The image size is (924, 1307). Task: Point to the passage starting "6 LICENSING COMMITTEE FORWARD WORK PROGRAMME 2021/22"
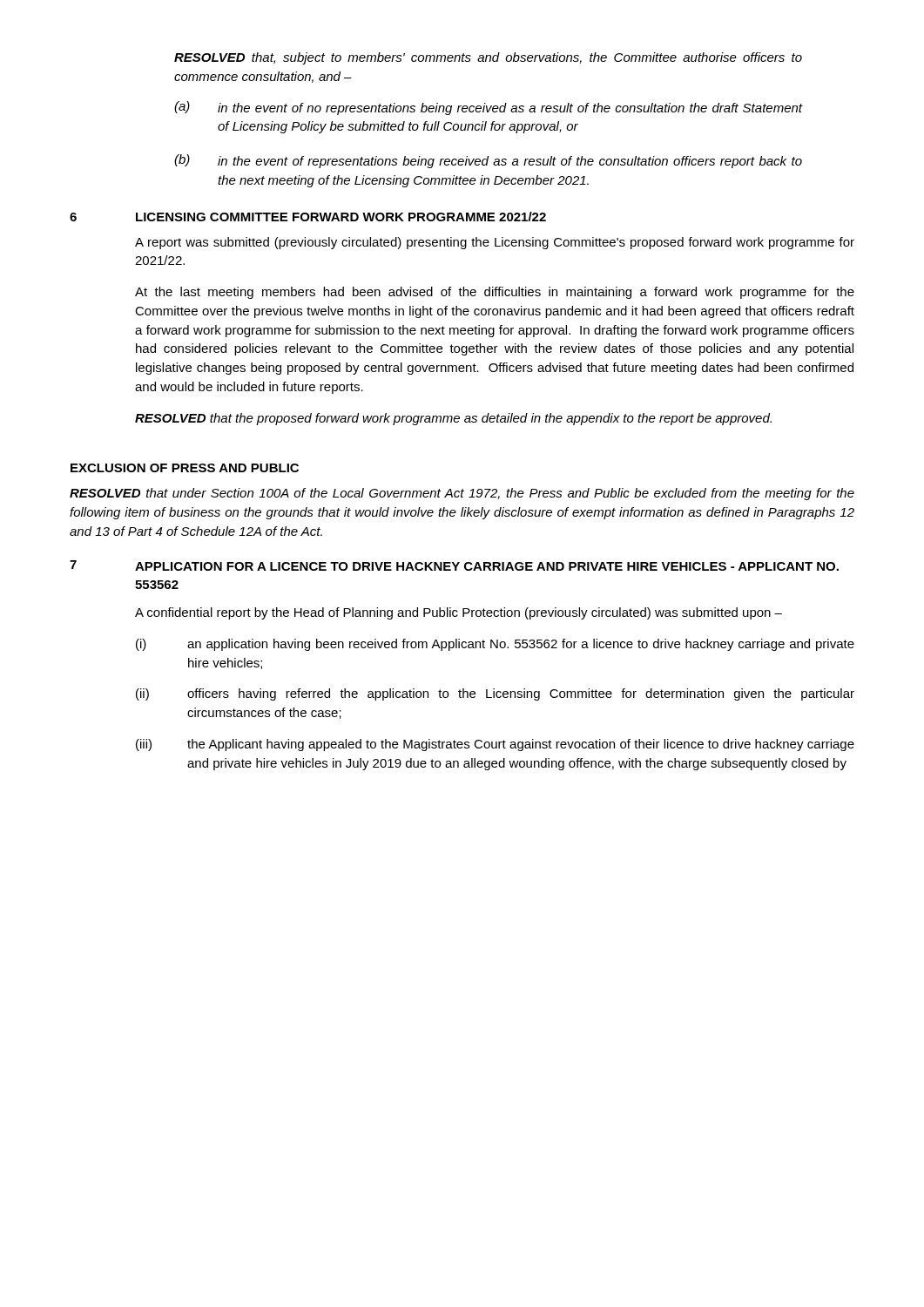(x=462, y=216)
